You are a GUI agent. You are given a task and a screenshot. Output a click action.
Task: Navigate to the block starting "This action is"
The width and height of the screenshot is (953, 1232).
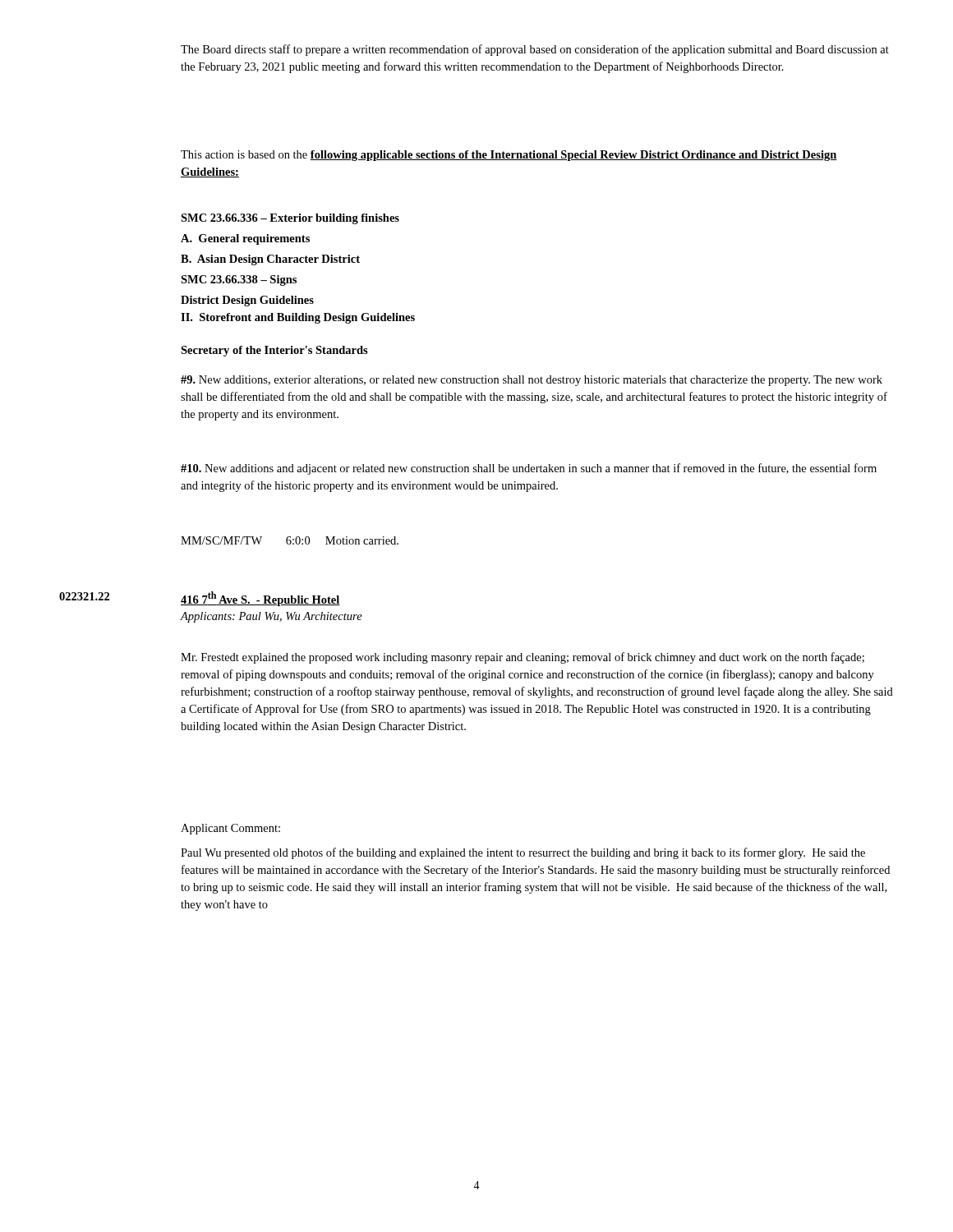point(509,163)
